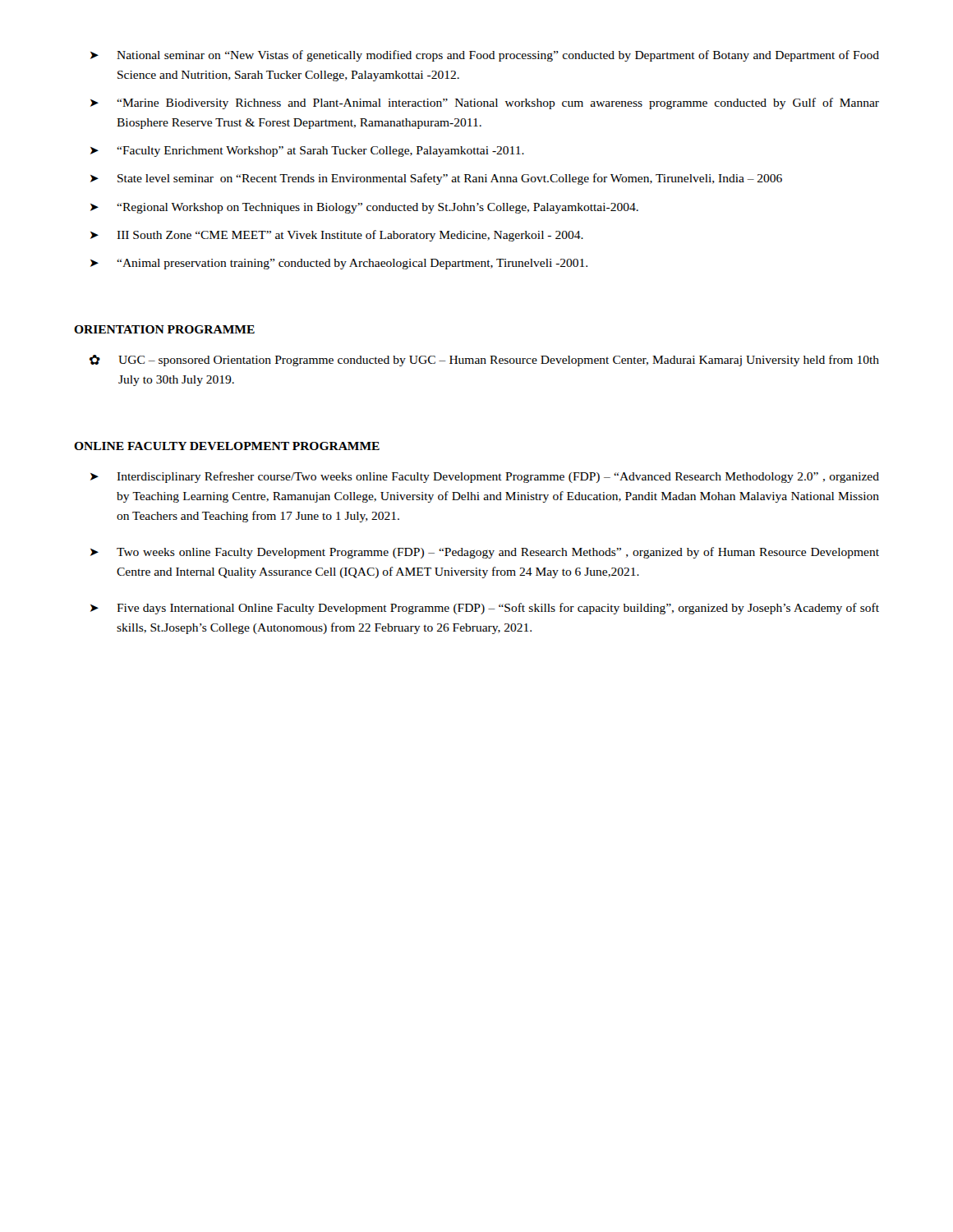Click on the element starting "➤ “Animal preservation training” conducted by Archaeological"
953x1232 pixels.
[x=484, y=263]
